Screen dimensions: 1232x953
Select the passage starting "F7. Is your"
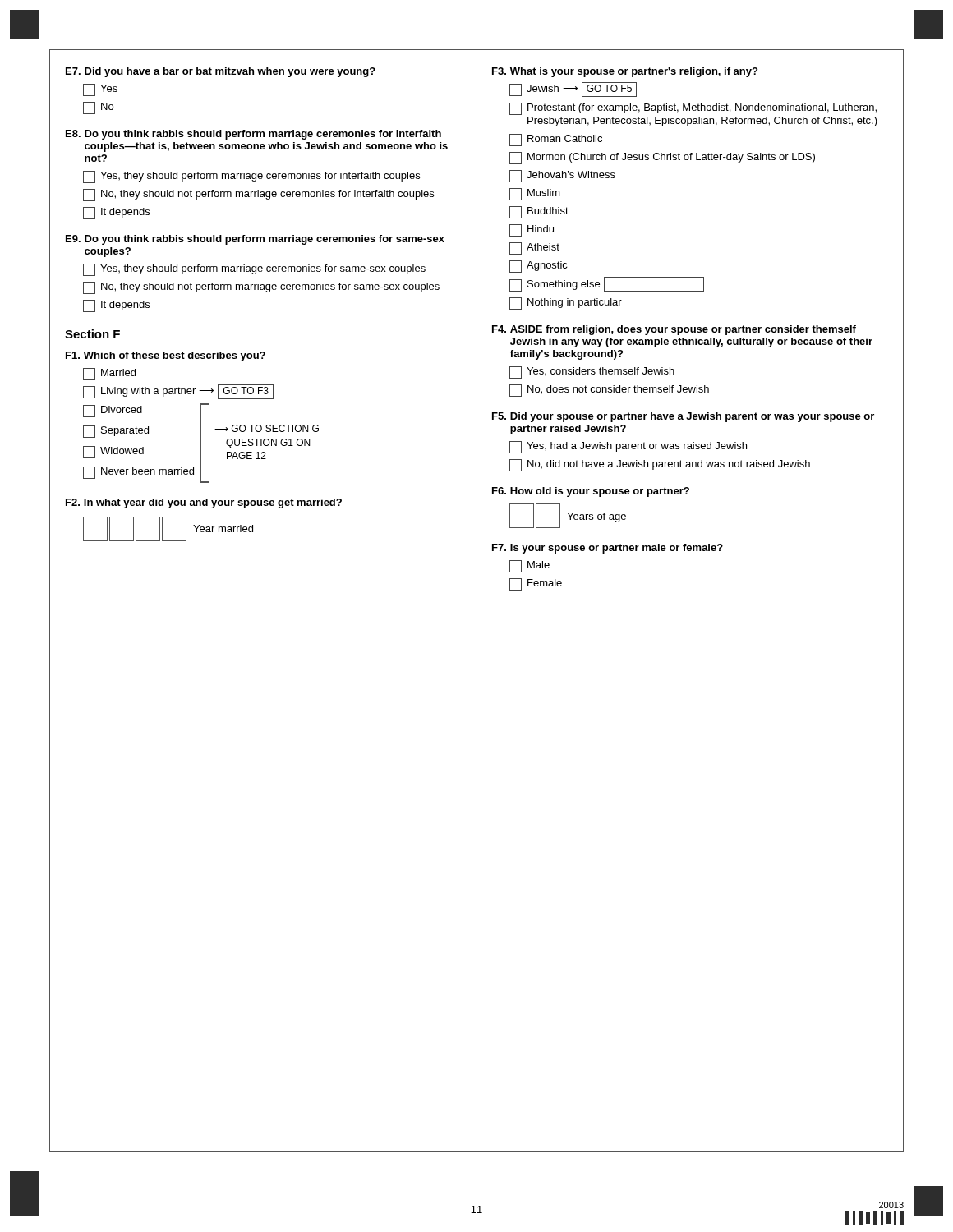point(608,549)
